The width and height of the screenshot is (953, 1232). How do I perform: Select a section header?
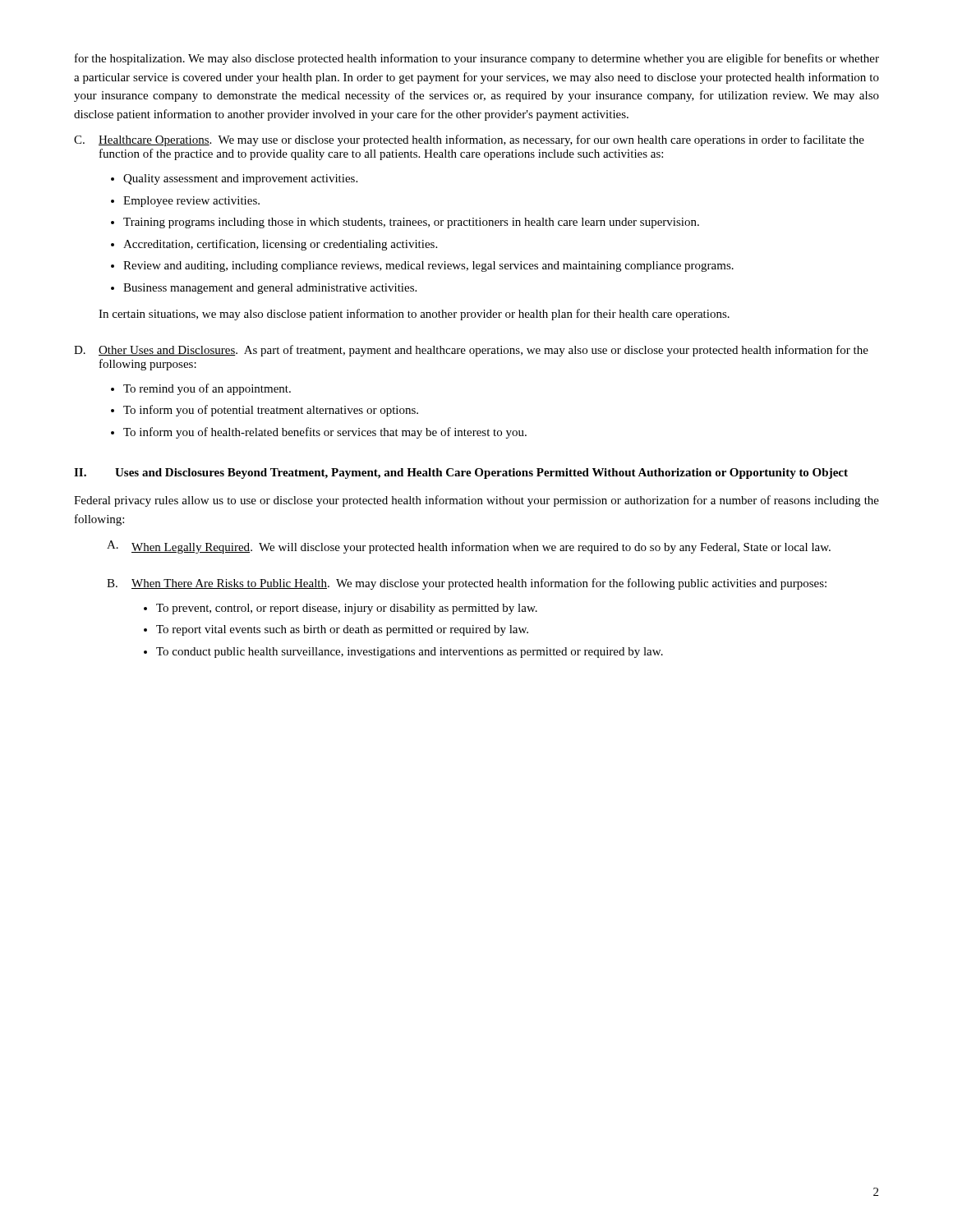pos(476,473)
